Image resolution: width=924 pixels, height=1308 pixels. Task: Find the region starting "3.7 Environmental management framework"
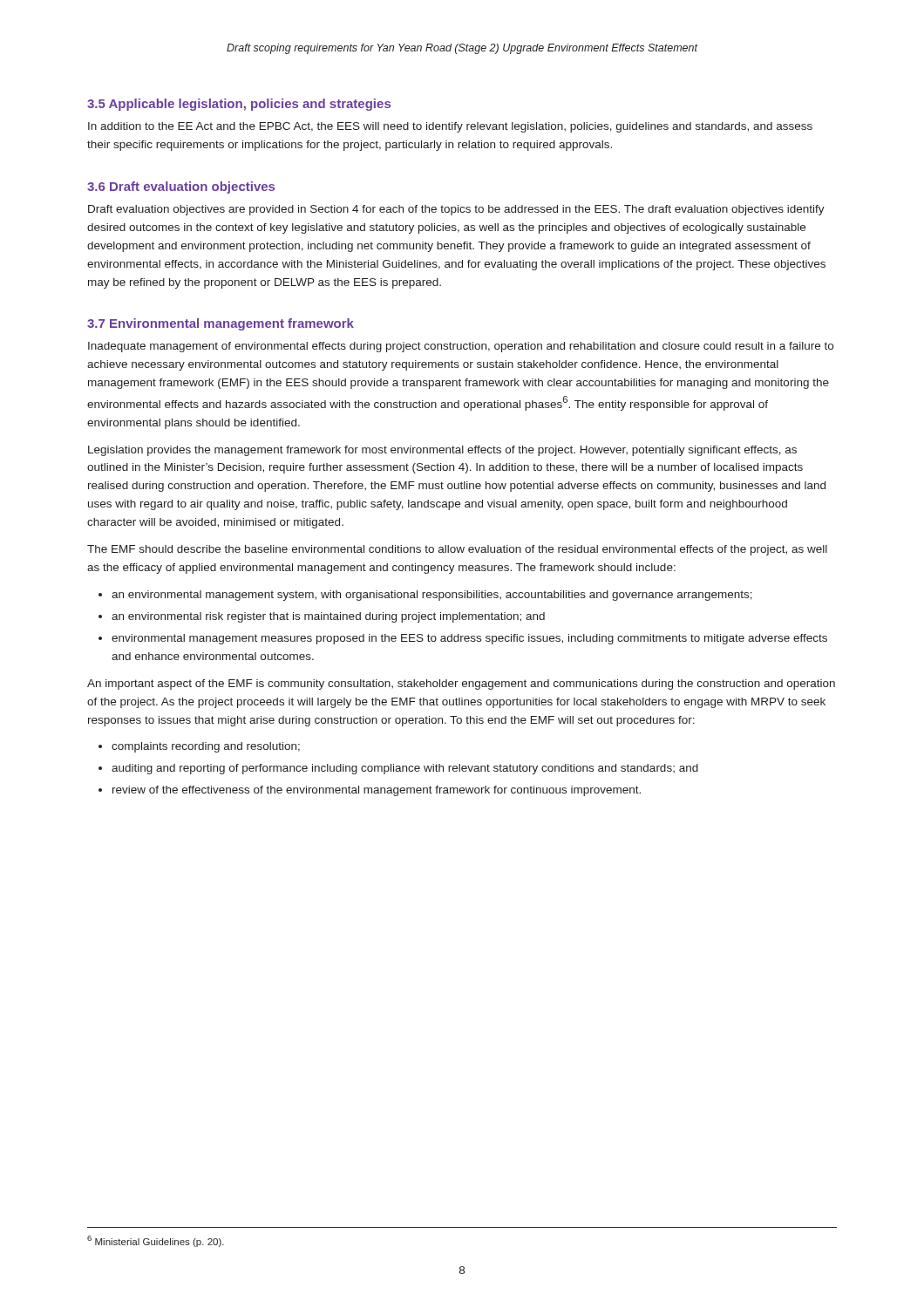point(221,323)
